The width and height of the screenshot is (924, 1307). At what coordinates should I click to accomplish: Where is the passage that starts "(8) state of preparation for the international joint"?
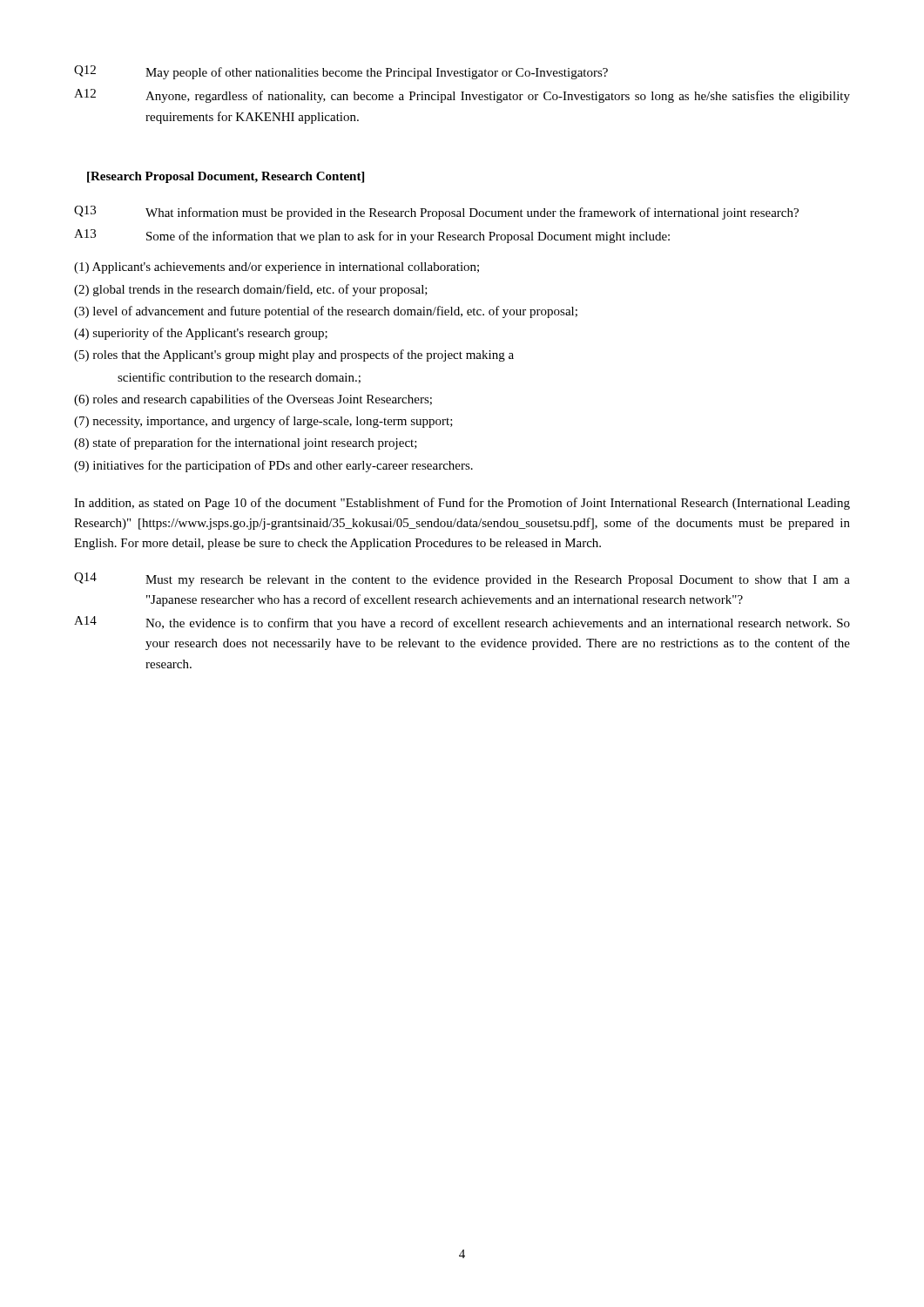pyautogui.click(x=246, y=443)
